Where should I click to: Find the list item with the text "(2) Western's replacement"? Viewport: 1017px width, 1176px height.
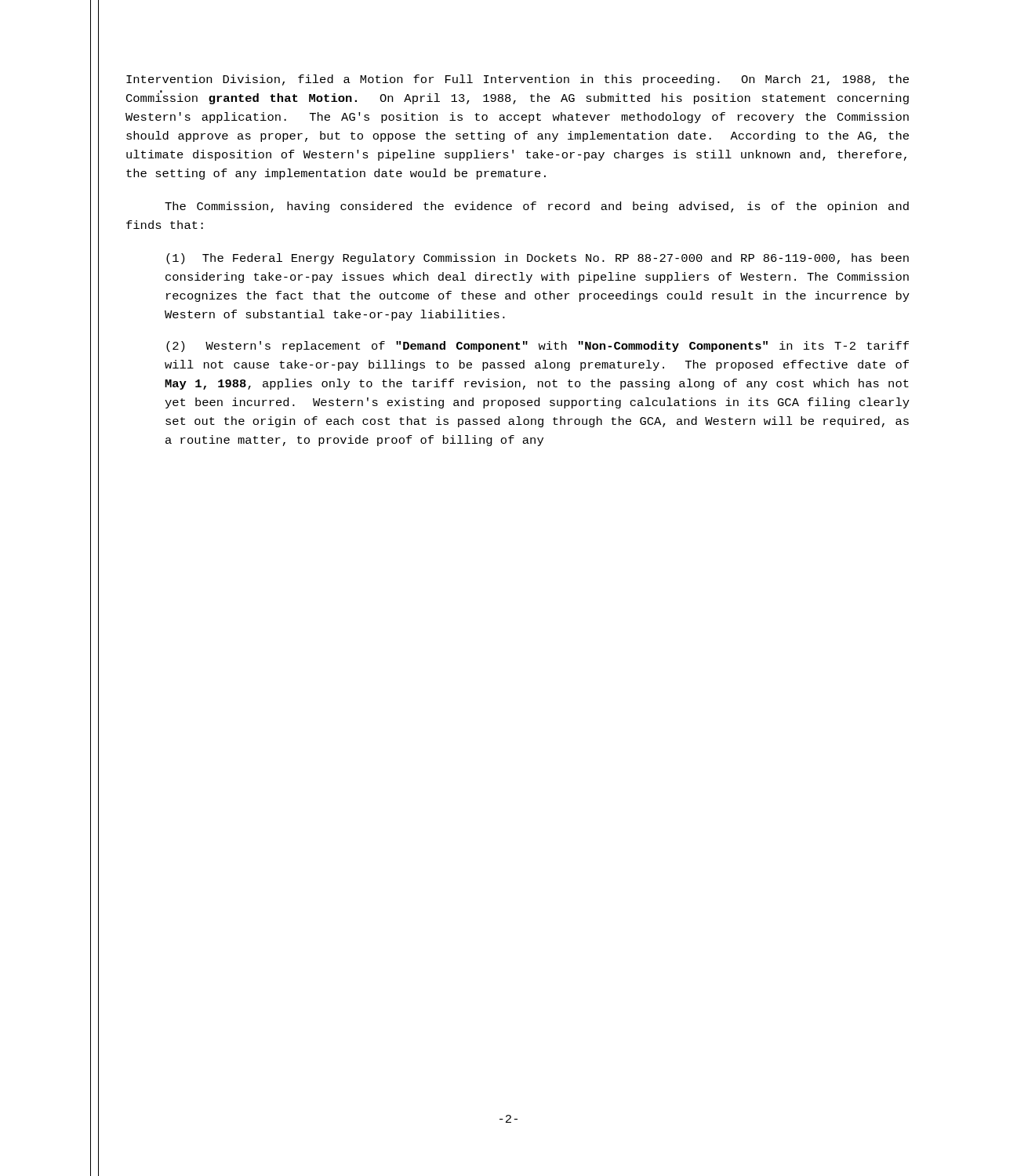(x=537, y=394)
